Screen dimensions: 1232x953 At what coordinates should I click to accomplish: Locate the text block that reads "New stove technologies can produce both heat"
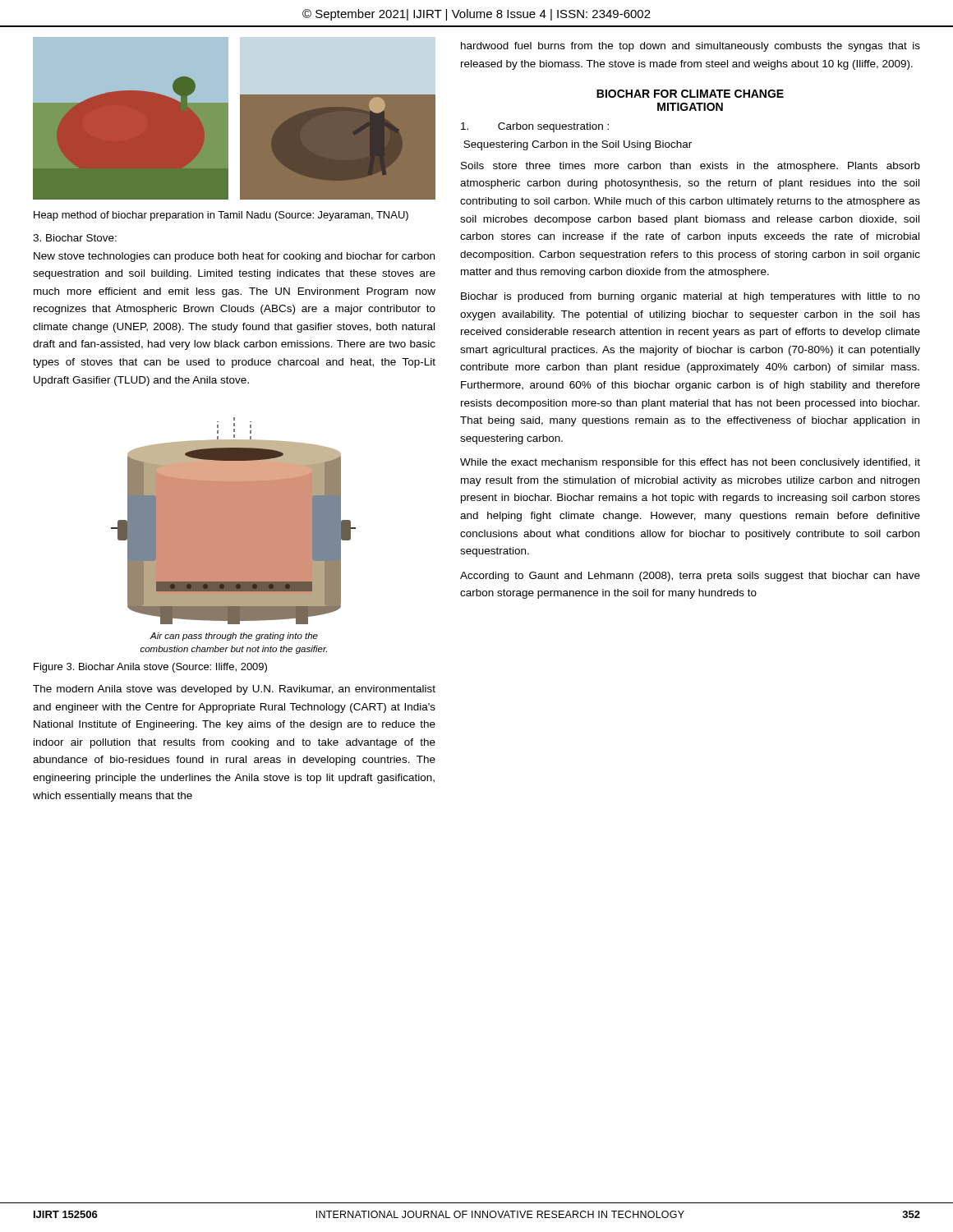click(x=234, y=317)
